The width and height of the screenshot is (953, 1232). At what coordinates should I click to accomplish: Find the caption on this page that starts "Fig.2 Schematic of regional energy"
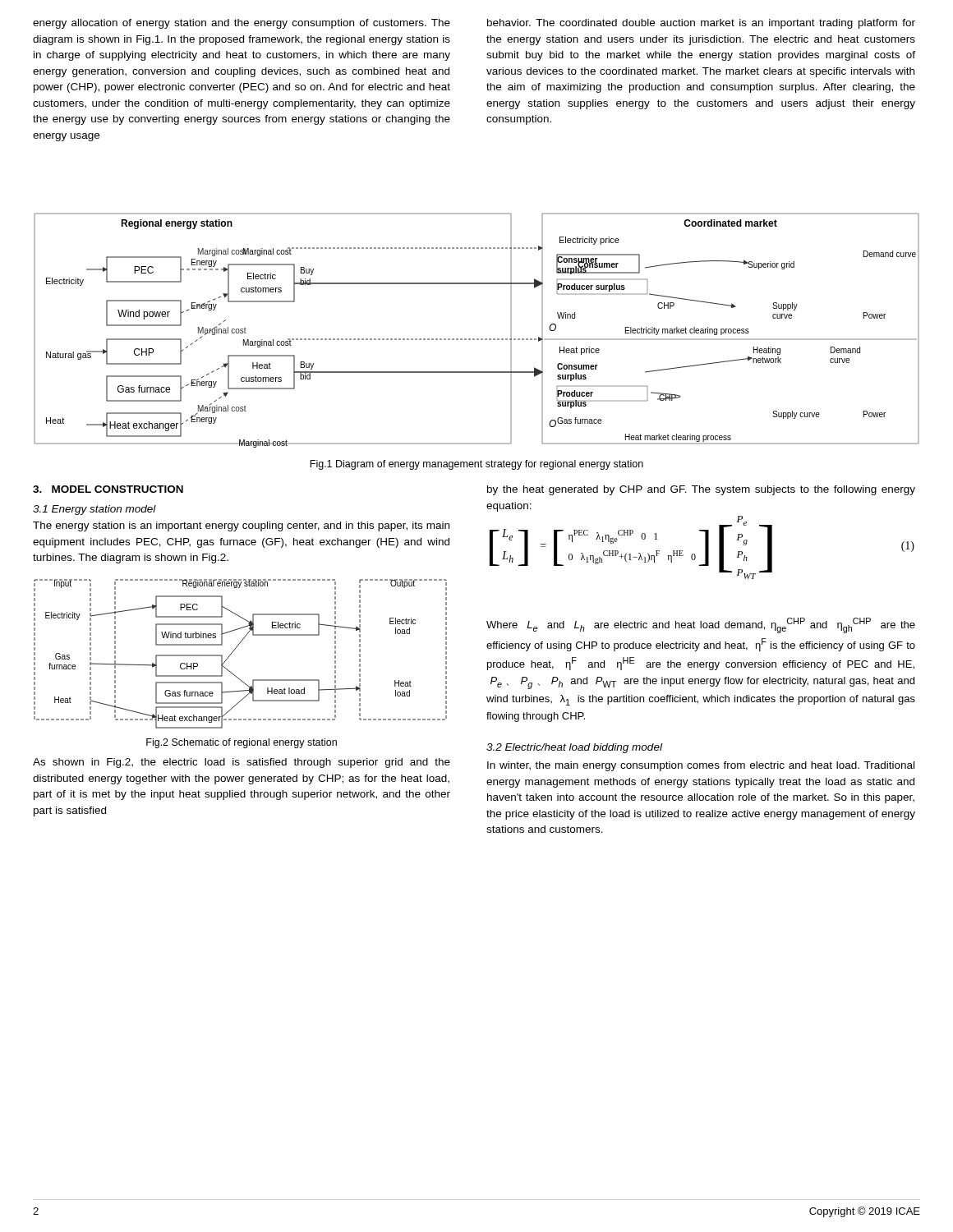[x=242, y=743]
